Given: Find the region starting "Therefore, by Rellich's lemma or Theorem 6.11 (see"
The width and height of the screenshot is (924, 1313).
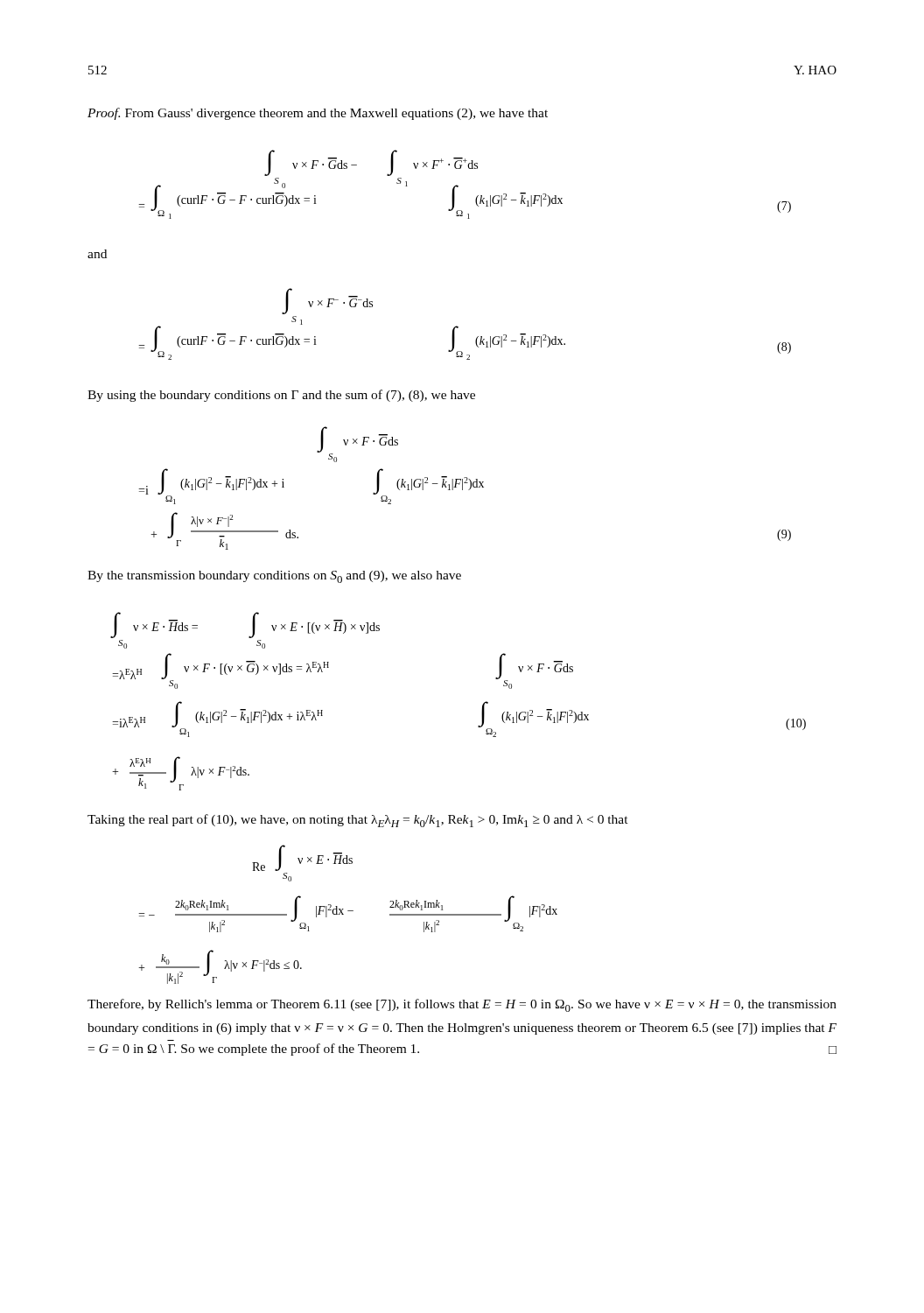Looking at the screenshot, I should coord(462,1027).
